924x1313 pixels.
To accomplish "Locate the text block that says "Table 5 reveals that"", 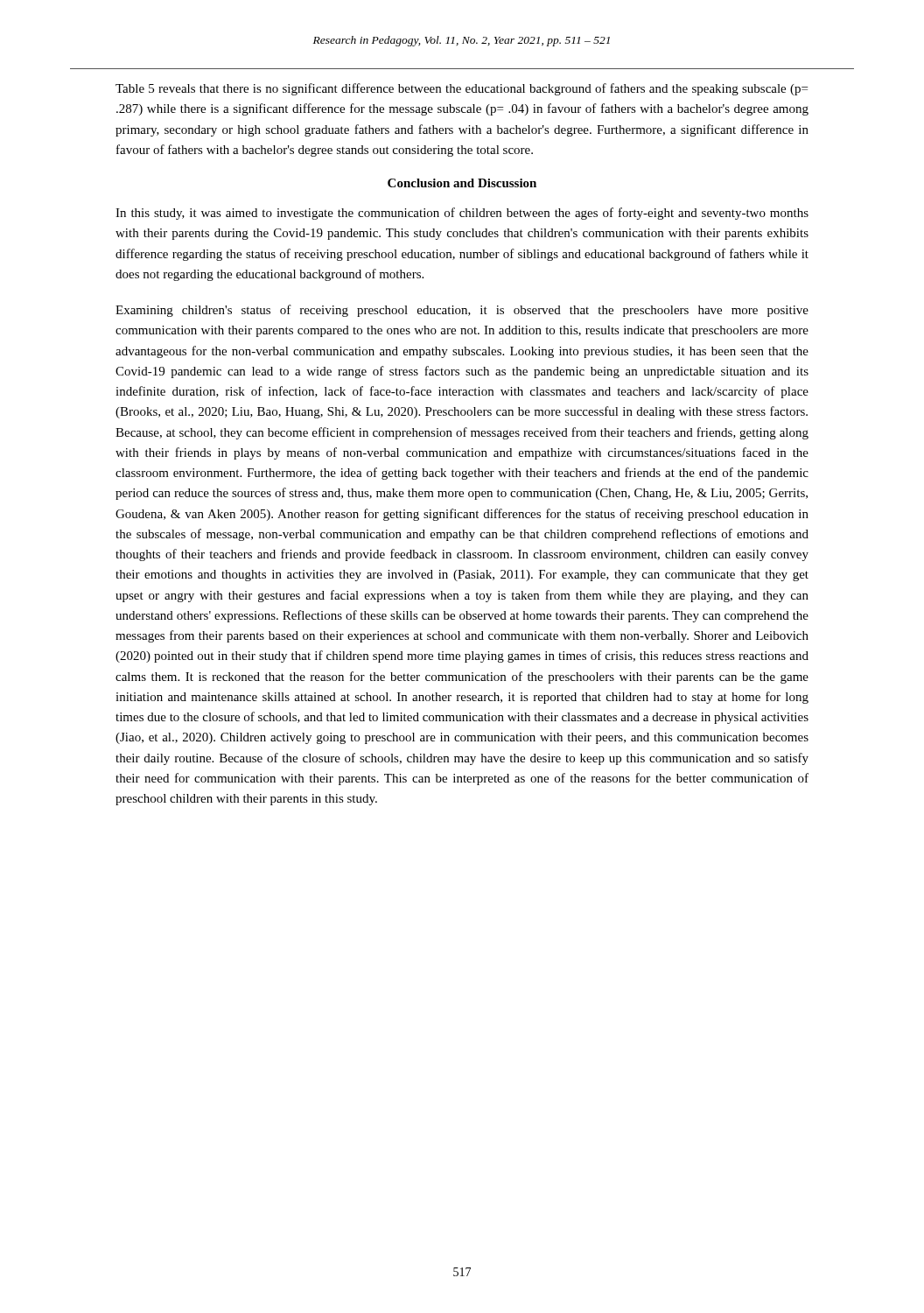I will click(x=462, y=119).
